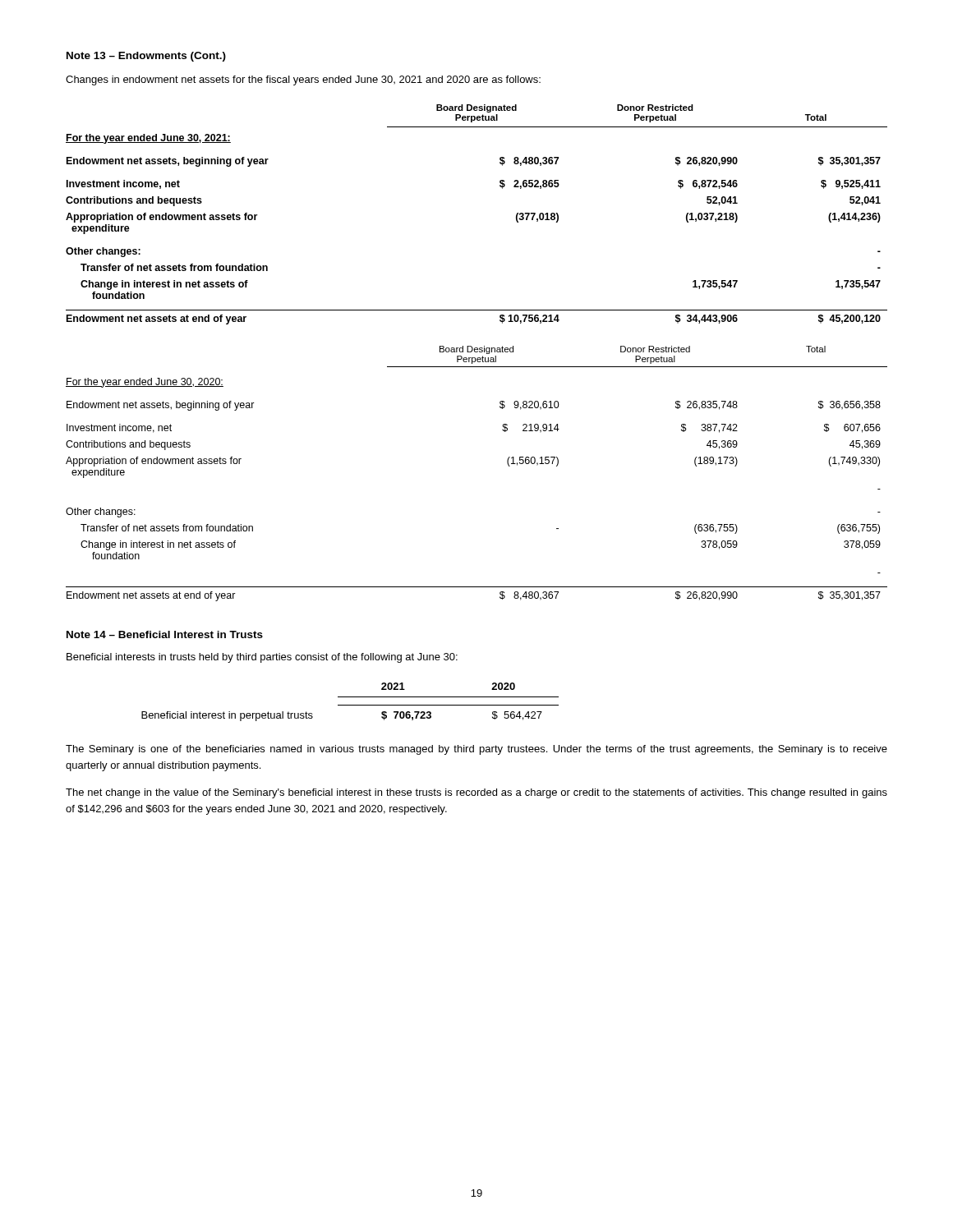Select the text starting "The Seminary is"
The image size is (953, 1232).
(476, 757)
